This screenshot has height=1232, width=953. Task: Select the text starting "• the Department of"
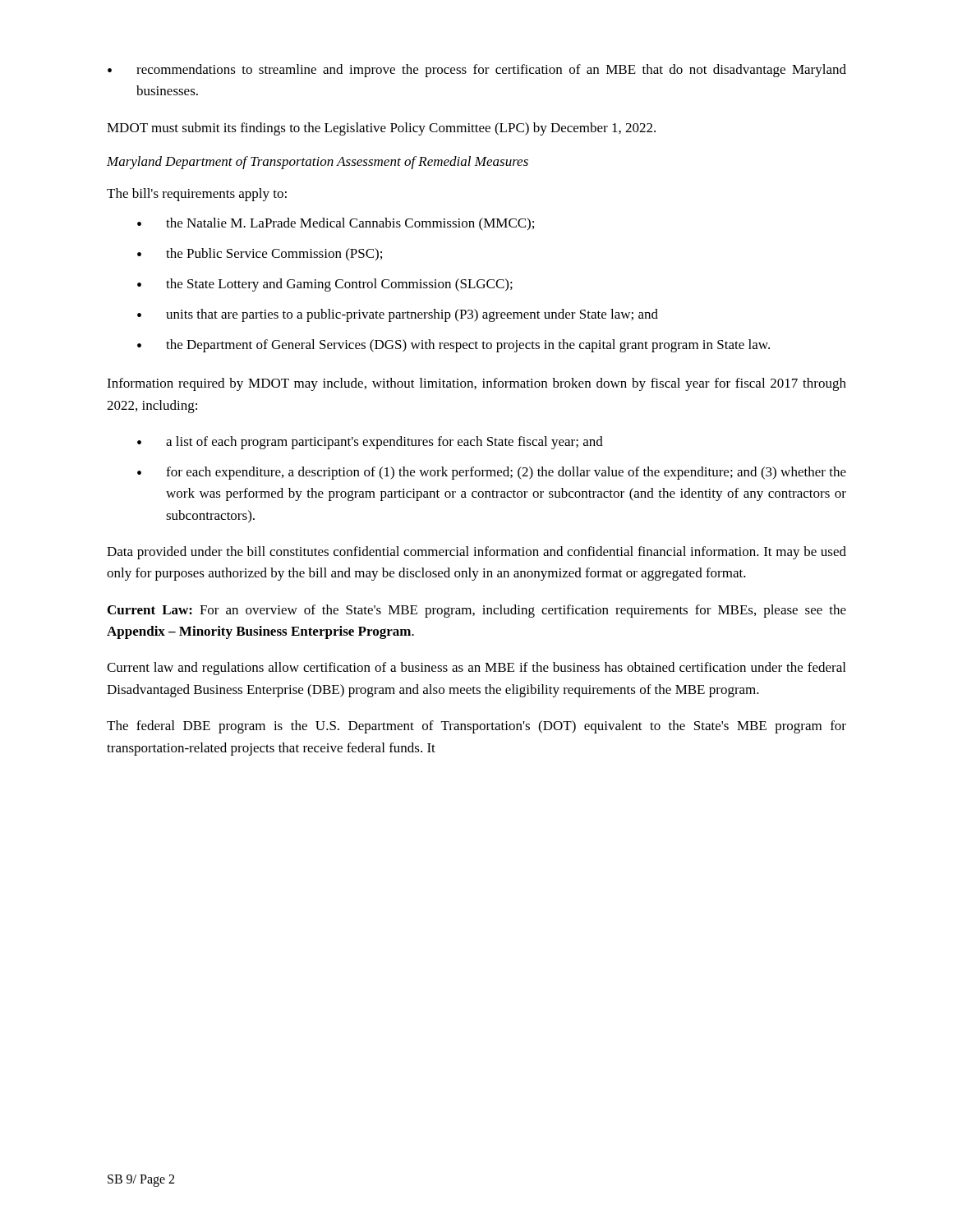(491, 346)
